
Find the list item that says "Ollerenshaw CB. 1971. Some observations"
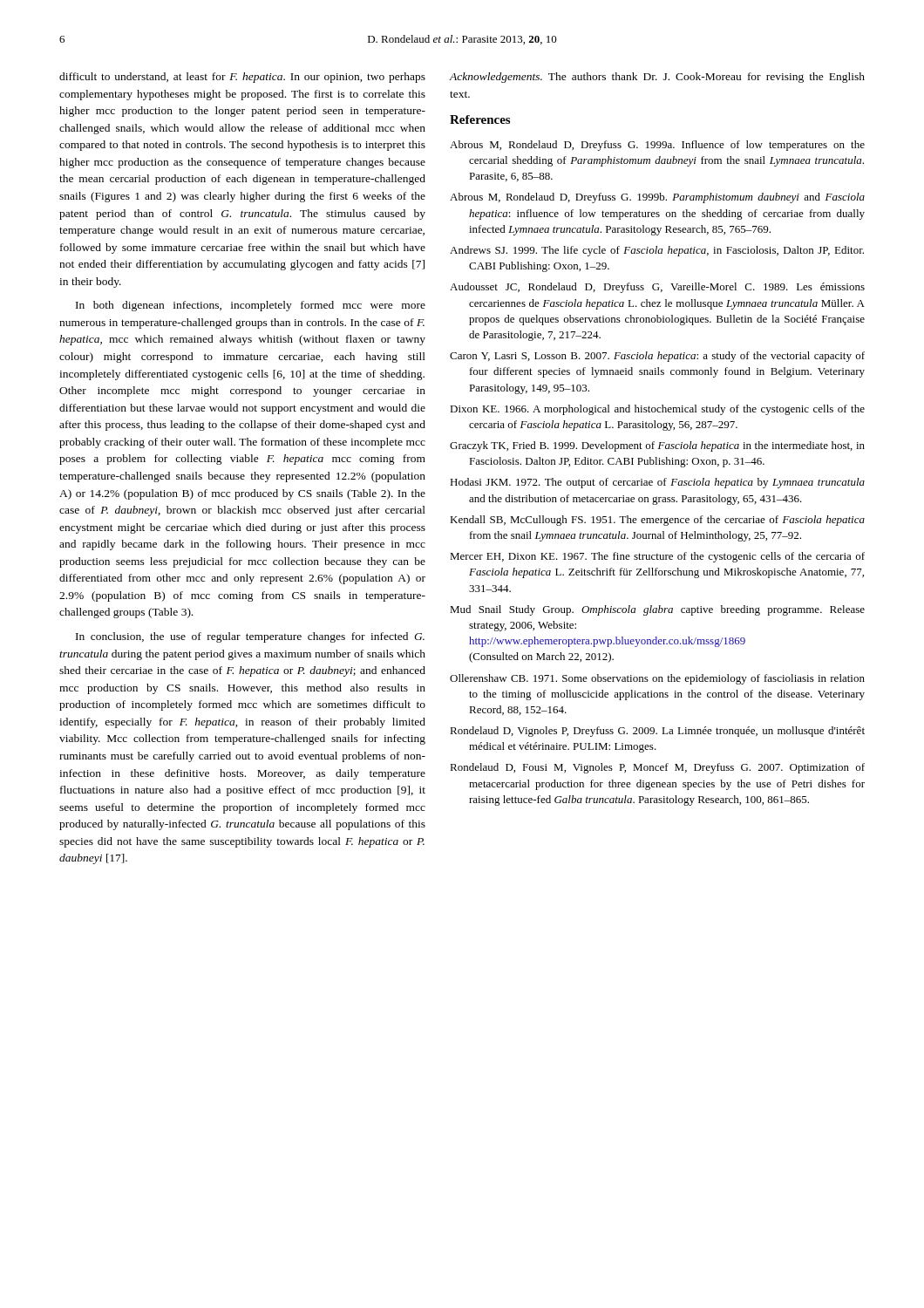(657, 694)
